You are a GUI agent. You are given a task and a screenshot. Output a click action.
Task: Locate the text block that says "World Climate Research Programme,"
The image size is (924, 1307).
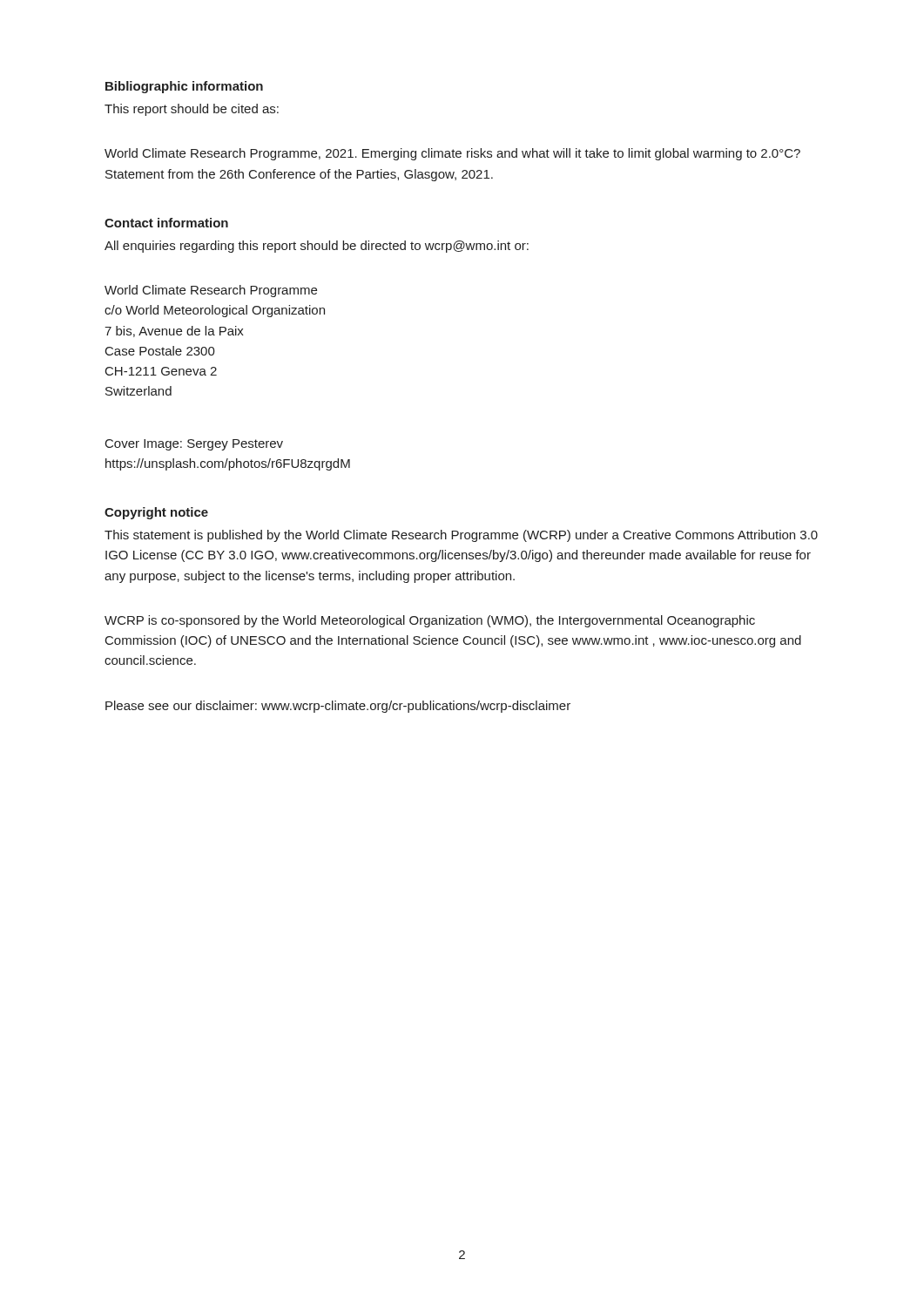click(453, 163)
